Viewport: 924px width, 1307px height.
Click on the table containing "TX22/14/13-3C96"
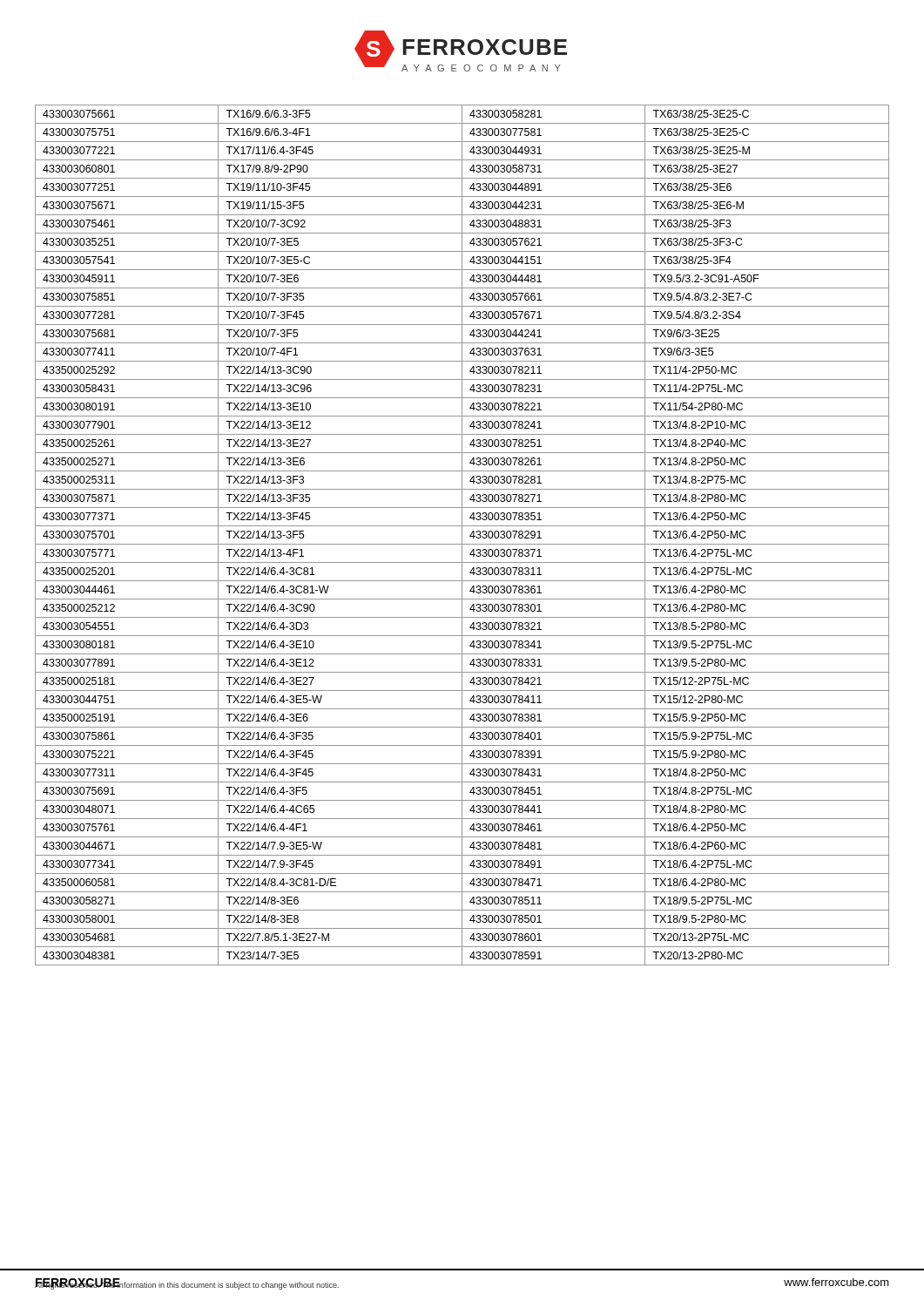462,535
